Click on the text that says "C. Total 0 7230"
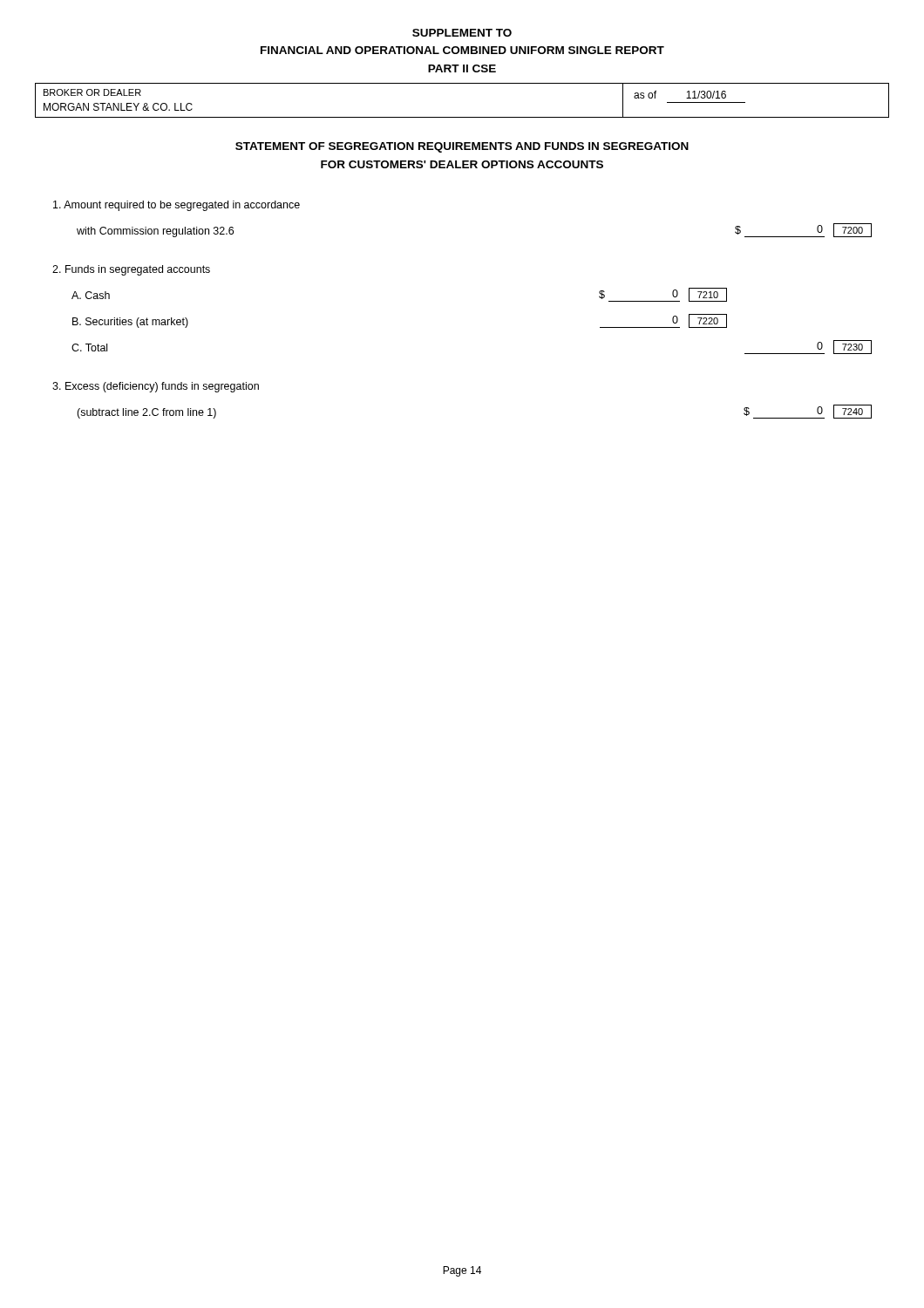924x1308 pixels. [x=96, y=347]
